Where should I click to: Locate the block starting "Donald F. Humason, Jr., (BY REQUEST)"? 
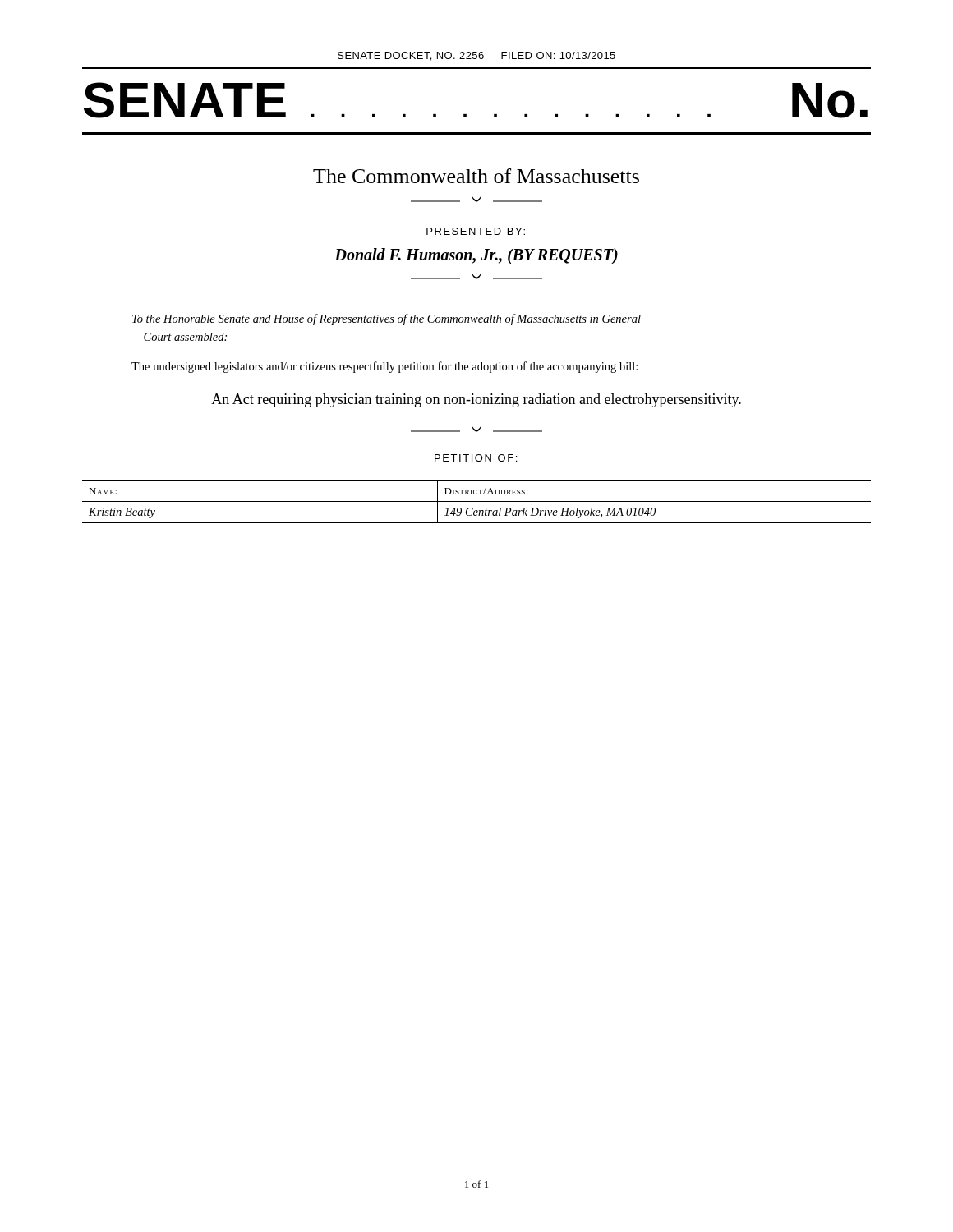click(x=476, y=255)
